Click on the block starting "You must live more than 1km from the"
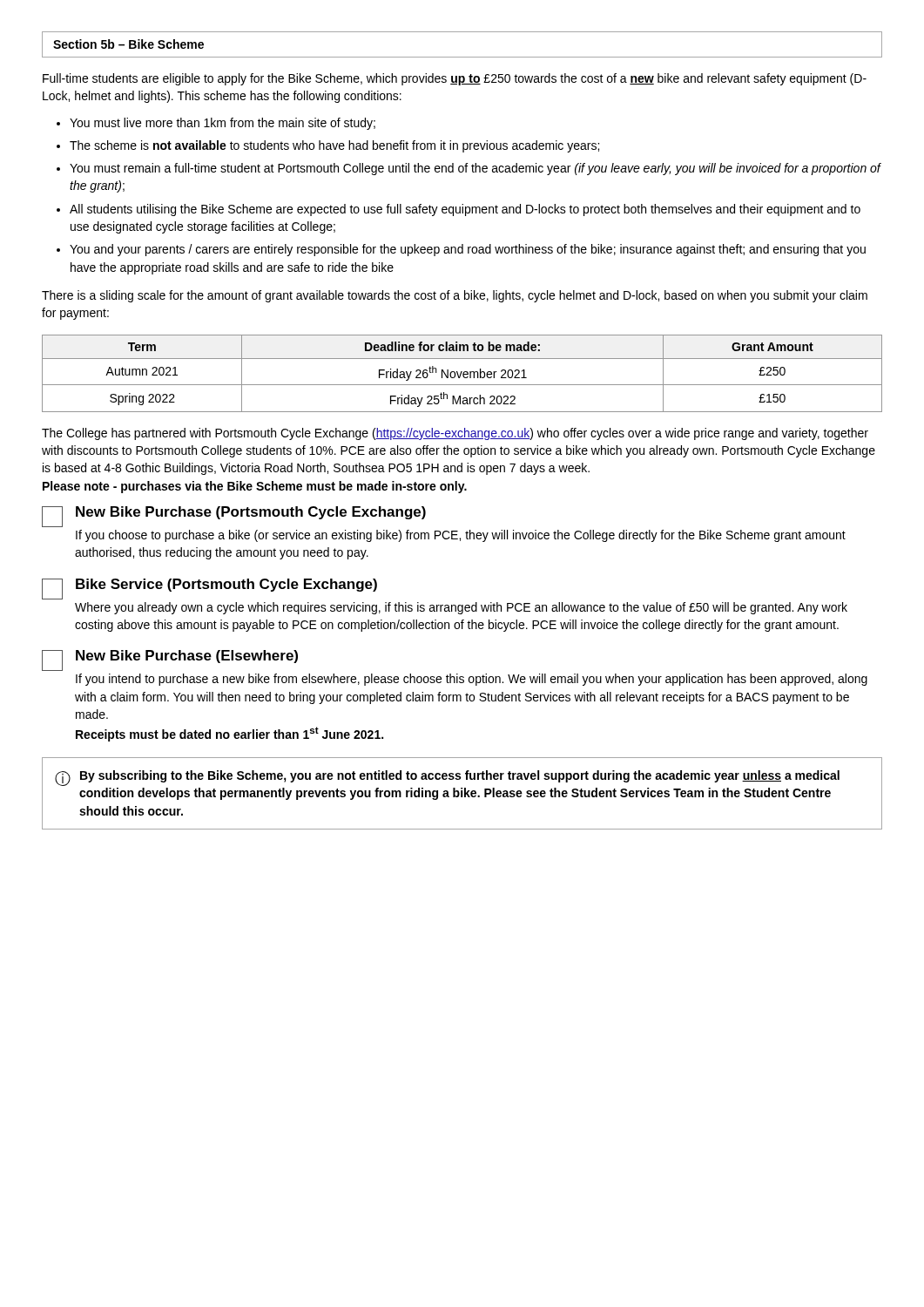924x1307 pixels. (223, 123)
